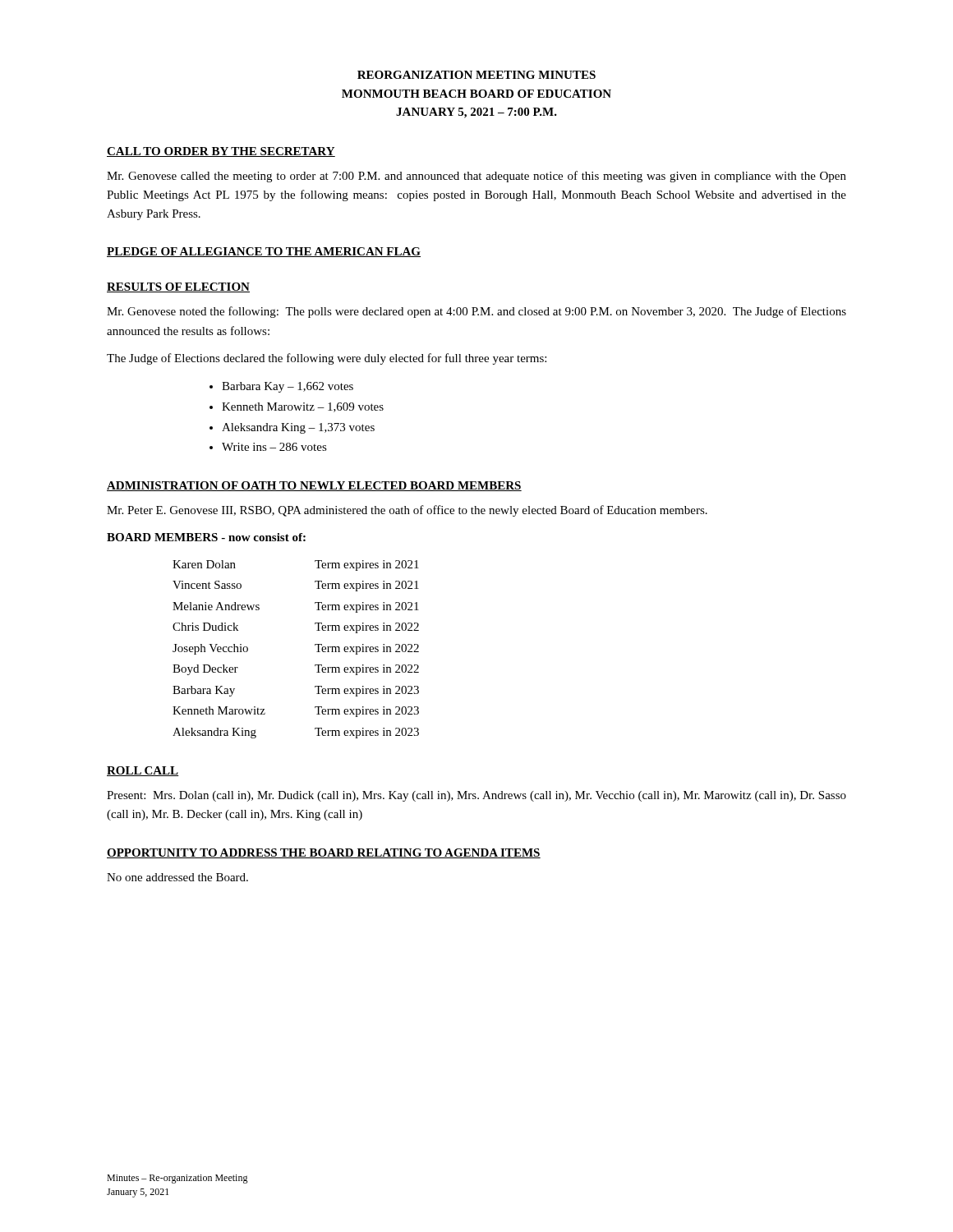Locate the text "Write ins – 286 votes"

(x=274, y=447)
